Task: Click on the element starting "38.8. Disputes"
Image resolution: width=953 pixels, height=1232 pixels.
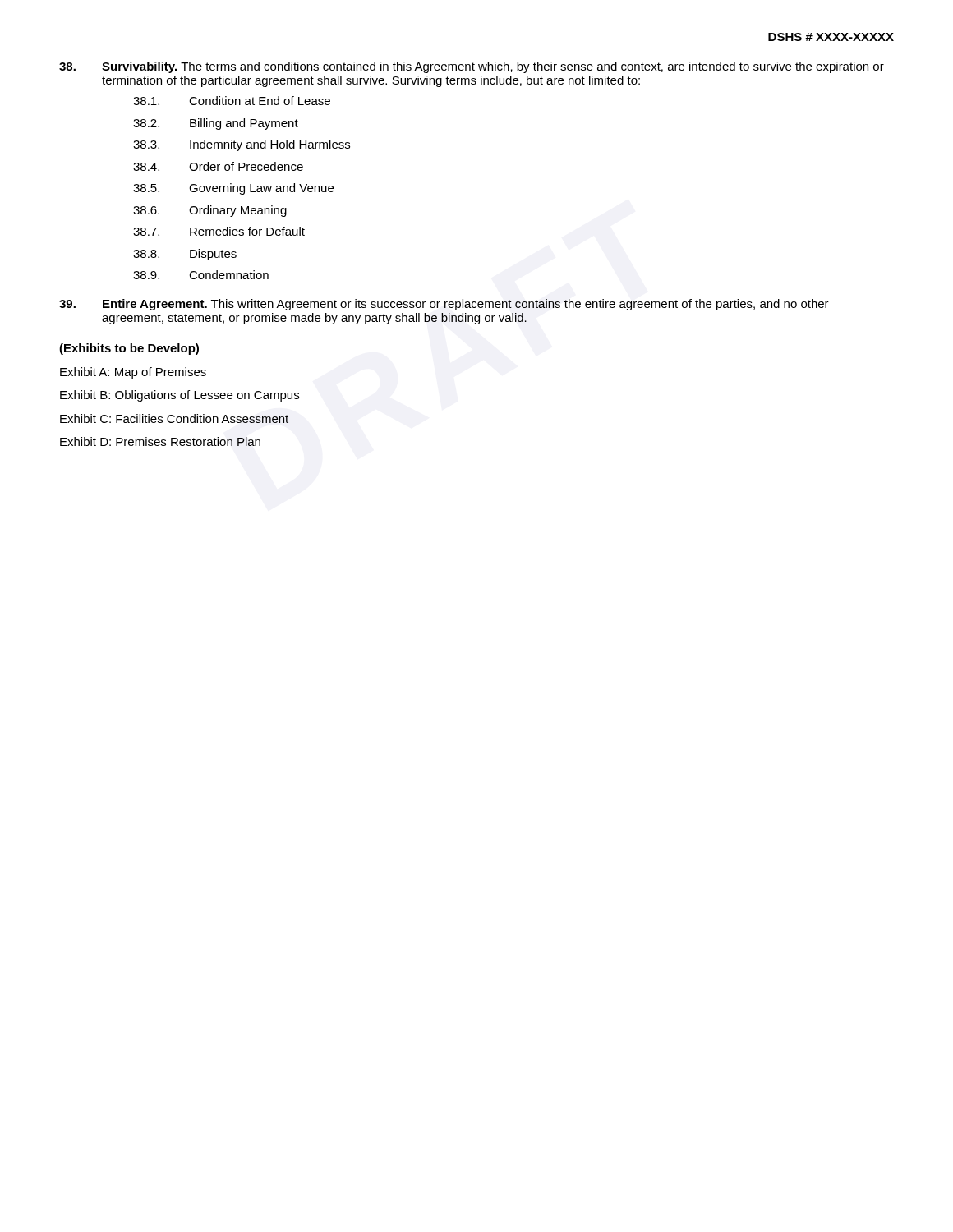Action: point(143,254)
